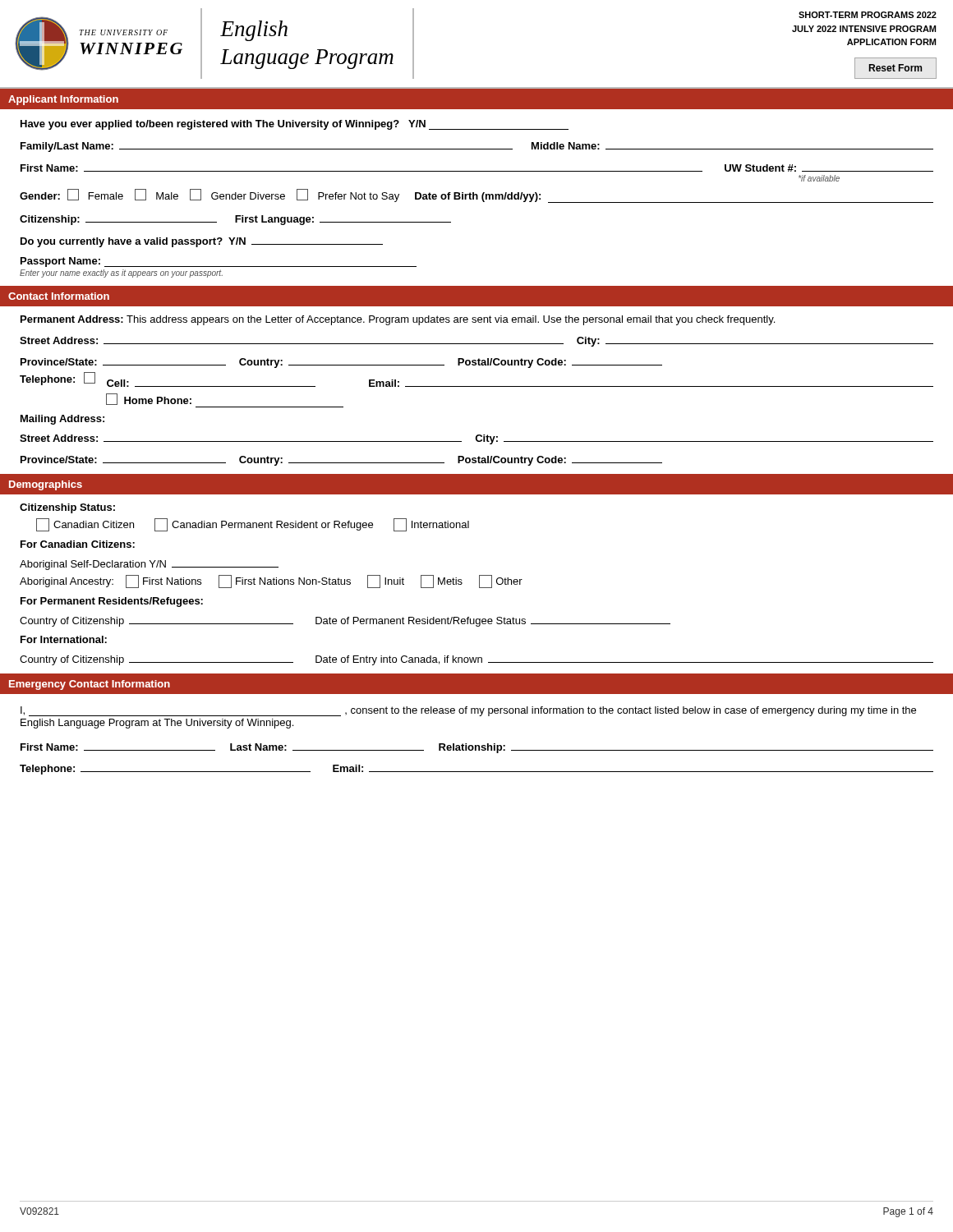Viewport: 953px width, 1232px height.
Task: Point to the text block starting "For Canadian Citizens:"
Action: pyautogui.click(x=78, y=544)
